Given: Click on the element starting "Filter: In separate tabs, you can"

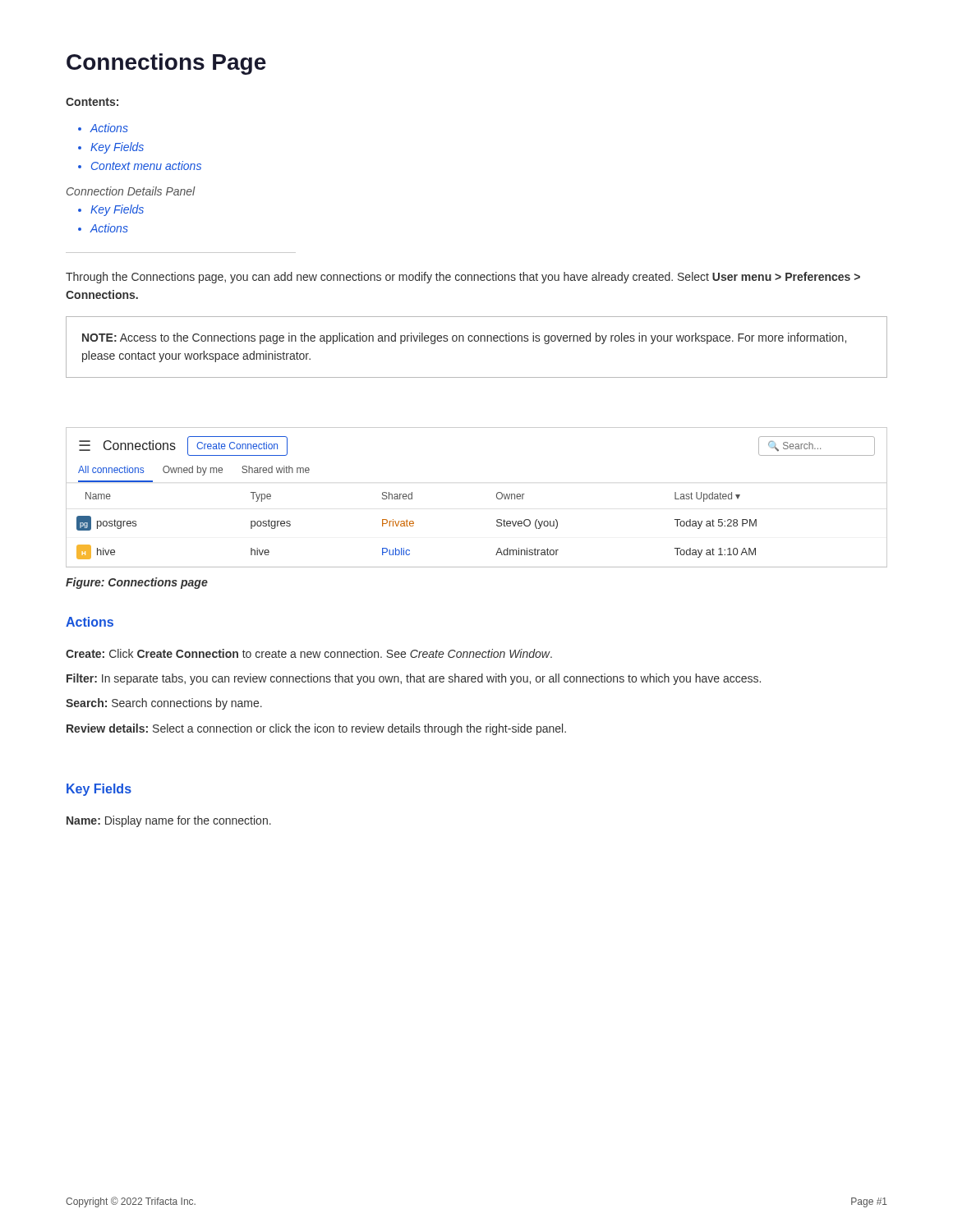Looking at the screenshot, I should point(476,679).
